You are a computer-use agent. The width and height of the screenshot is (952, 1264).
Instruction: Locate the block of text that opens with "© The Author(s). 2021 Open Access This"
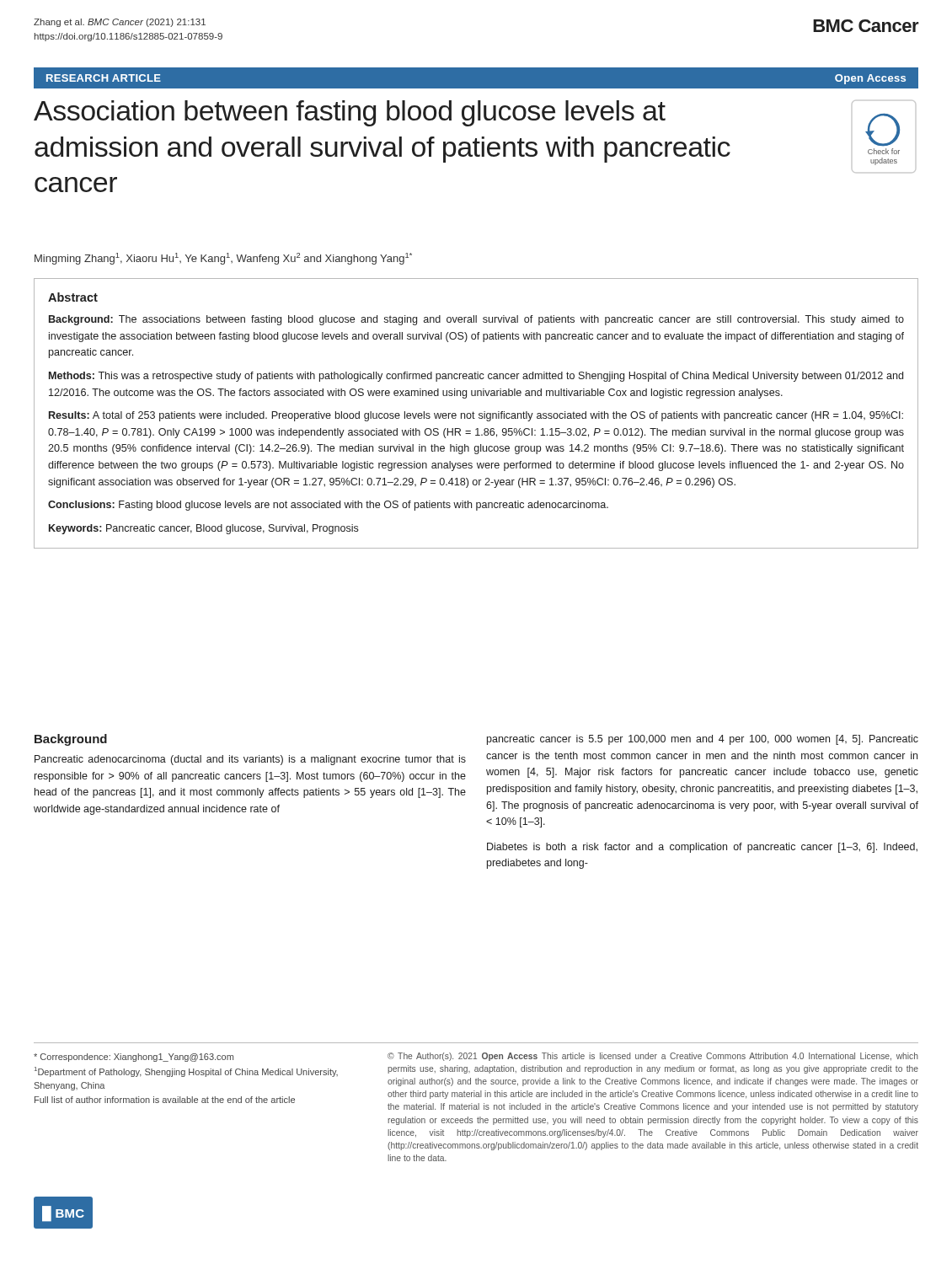pos(653,1107)
